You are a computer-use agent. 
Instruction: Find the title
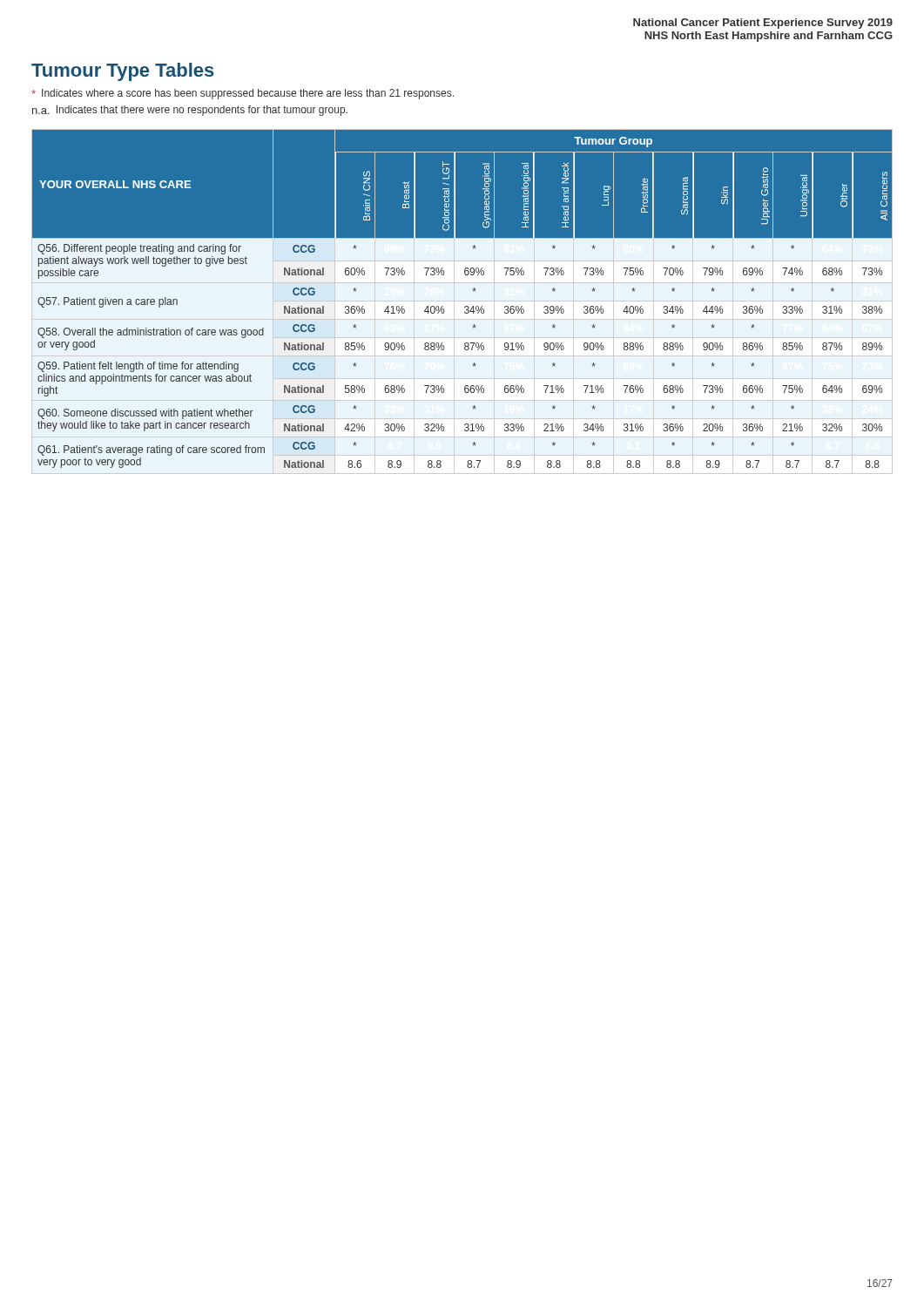point(123,70)
